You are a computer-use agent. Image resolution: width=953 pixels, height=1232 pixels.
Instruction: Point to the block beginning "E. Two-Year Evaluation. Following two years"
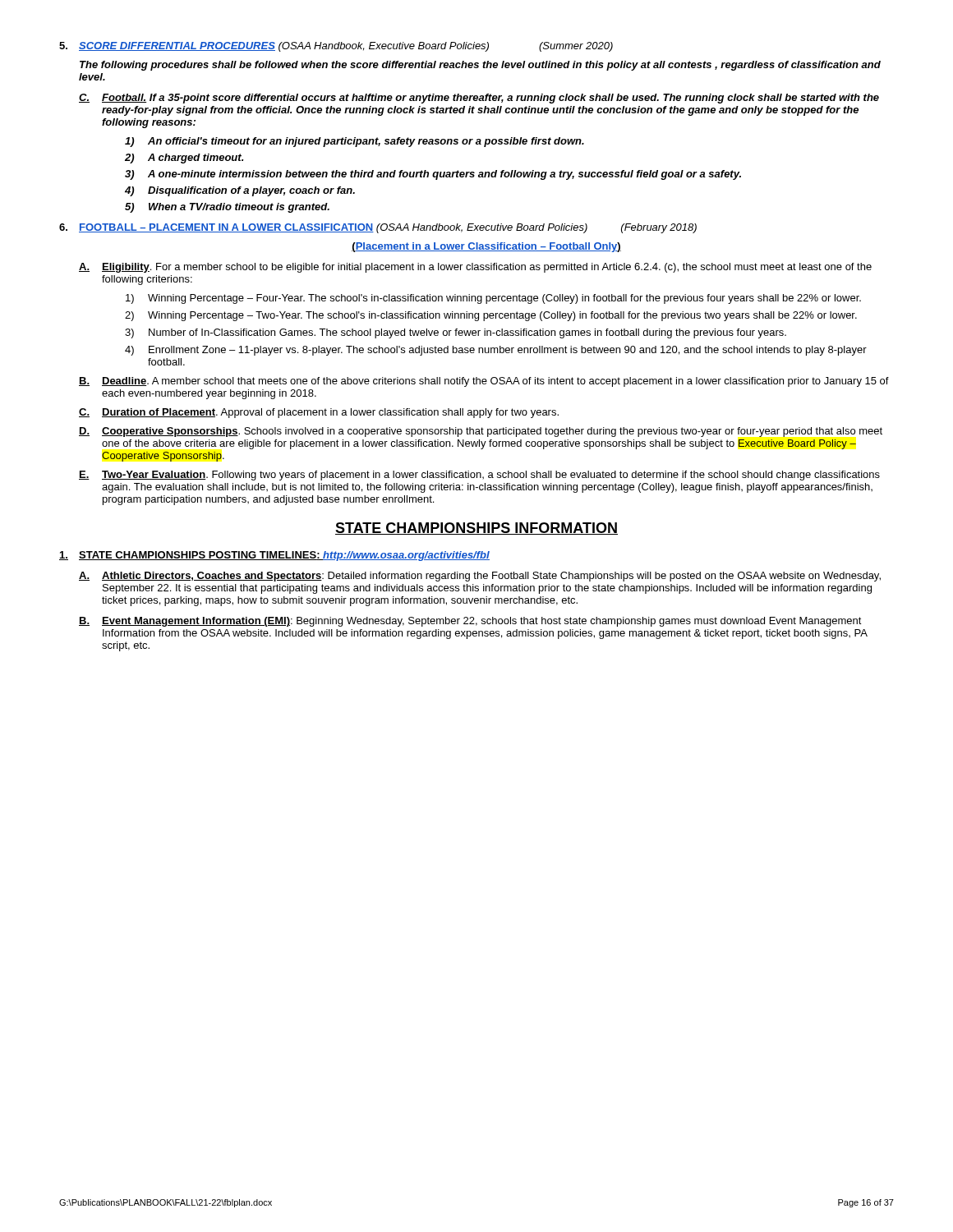click(486, 487)
